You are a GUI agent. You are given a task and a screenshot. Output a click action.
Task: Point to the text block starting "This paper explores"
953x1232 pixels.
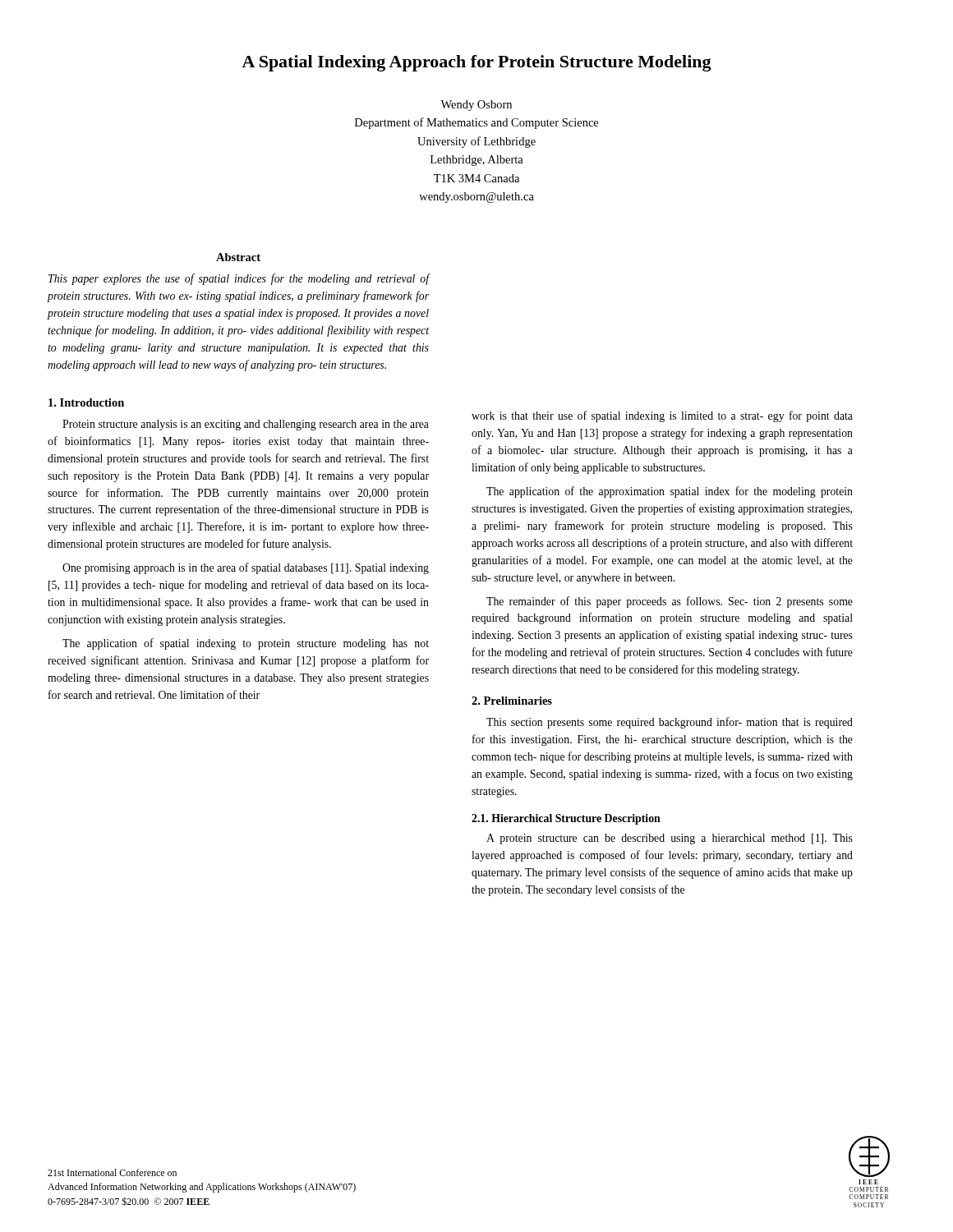[x=238, y=322]
